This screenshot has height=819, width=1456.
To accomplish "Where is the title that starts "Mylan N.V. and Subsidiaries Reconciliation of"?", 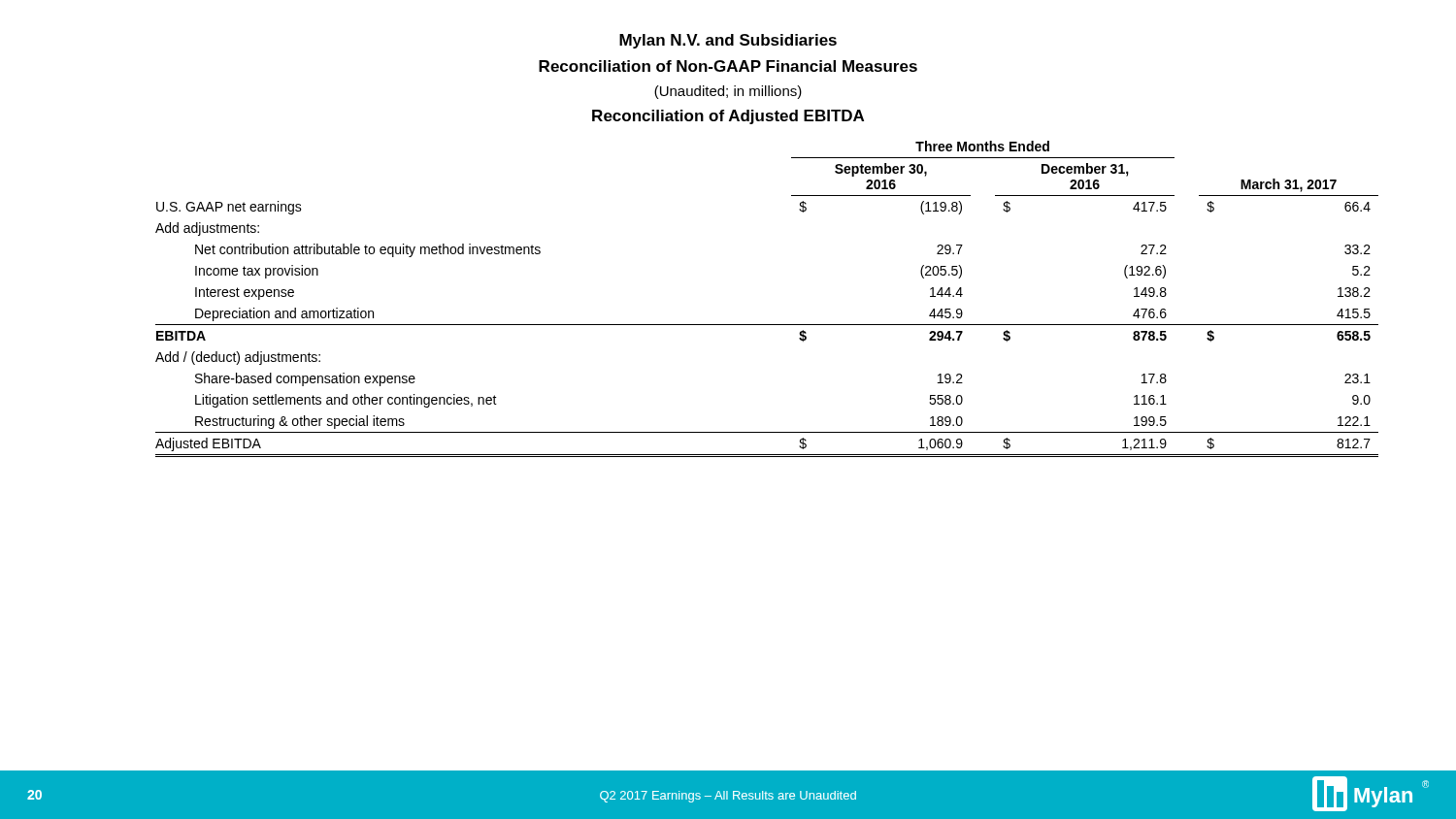I will [x=728, y=78].
